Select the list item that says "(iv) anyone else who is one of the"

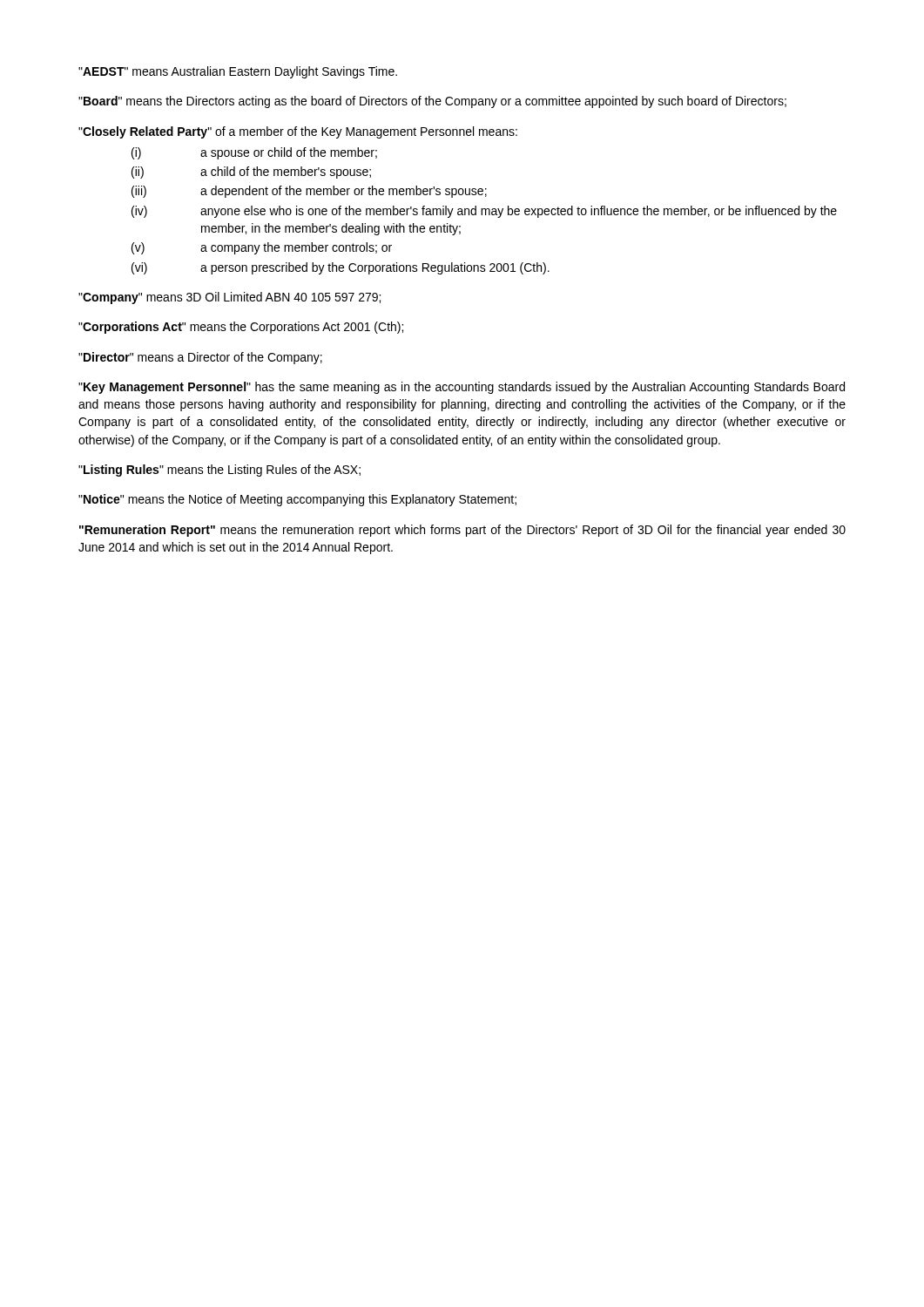click(x=462, y=220)
